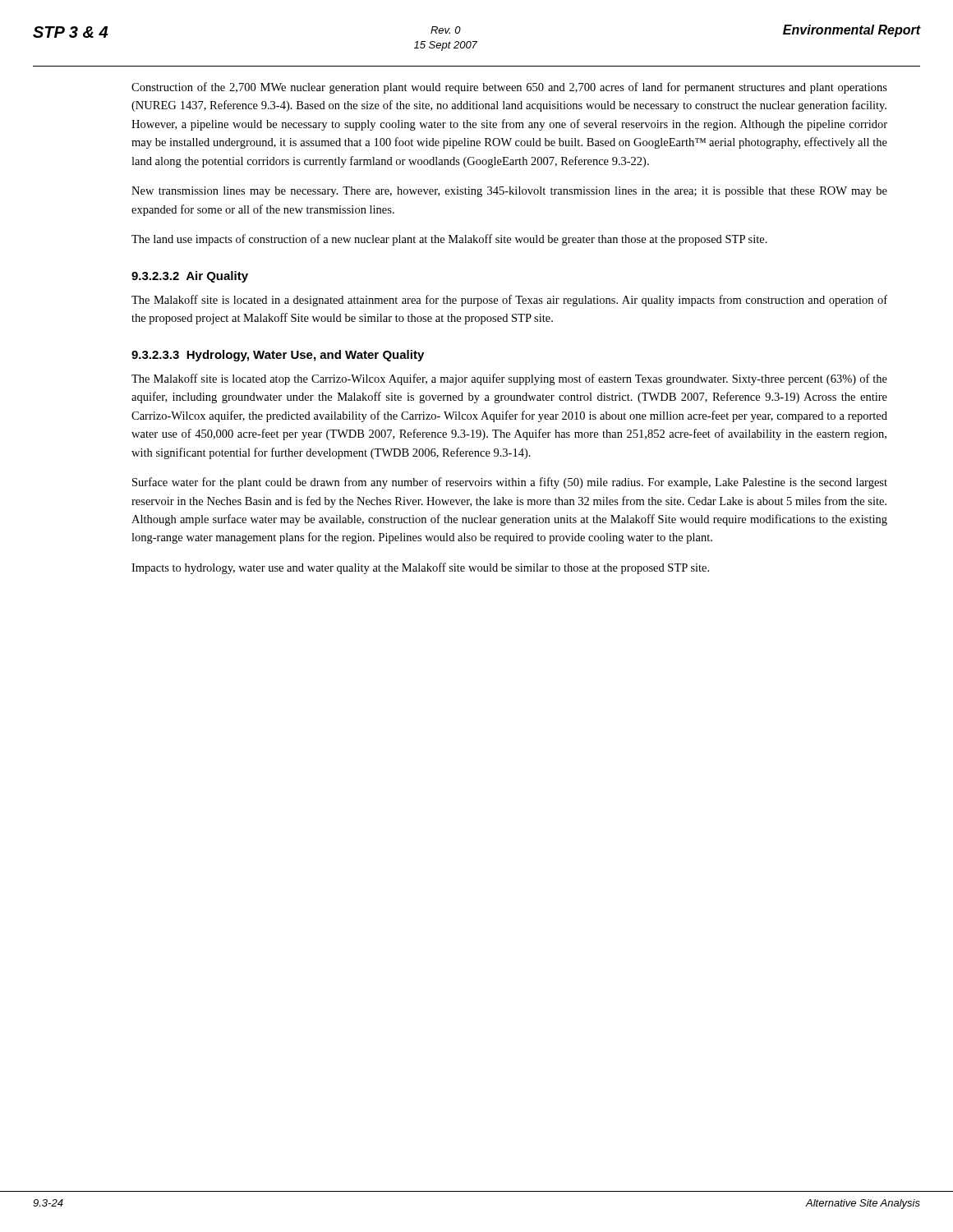Viewport: 953px width, 1232px height.
Task: Click the passage that begins "The Malakoff site is located in a designated"
Action: [x=509, y=309]
